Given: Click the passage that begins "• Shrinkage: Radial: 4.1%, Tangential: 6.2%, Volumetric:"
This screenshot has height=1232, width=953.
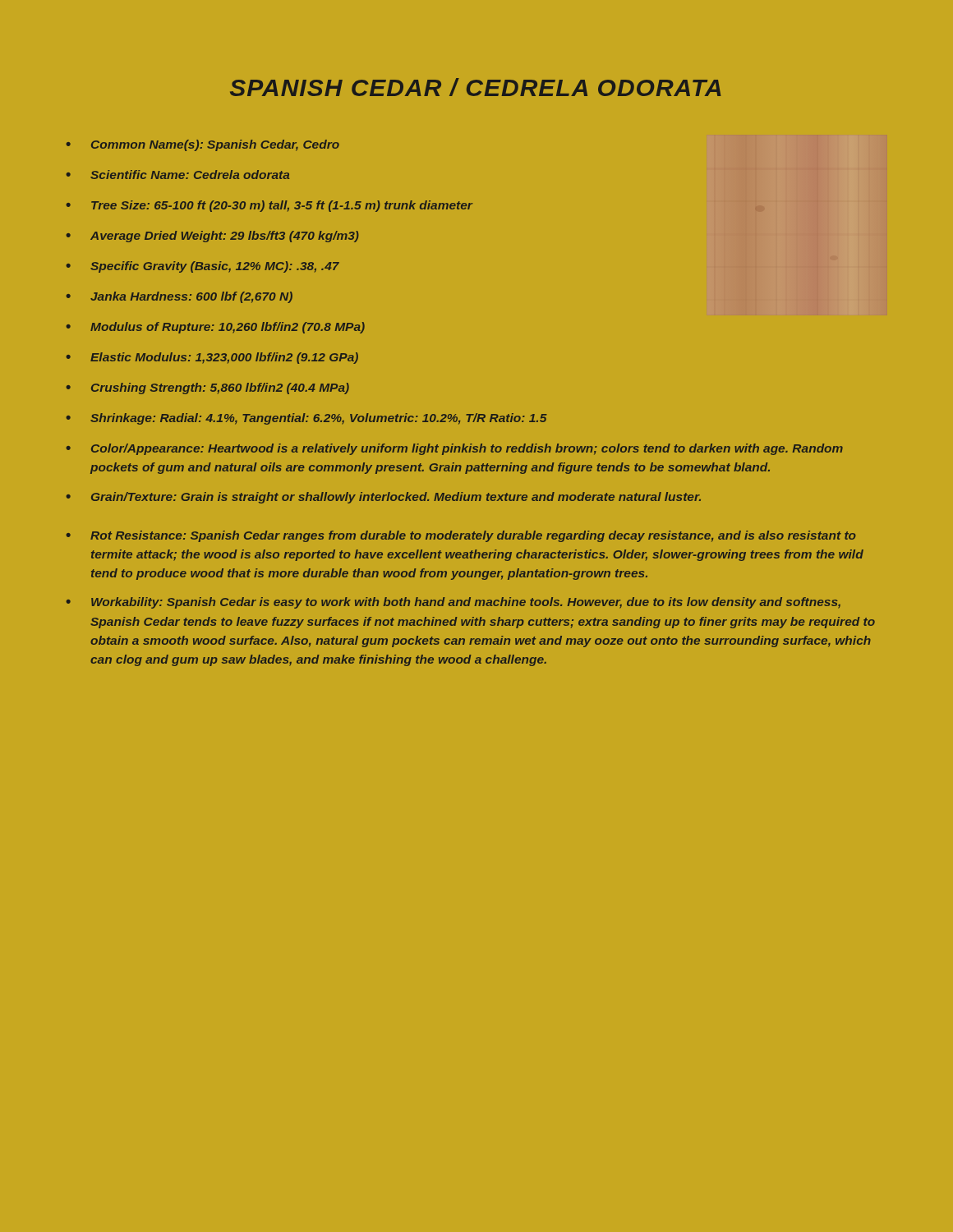Looking at the screenshot, I should [x=476, y=418].
